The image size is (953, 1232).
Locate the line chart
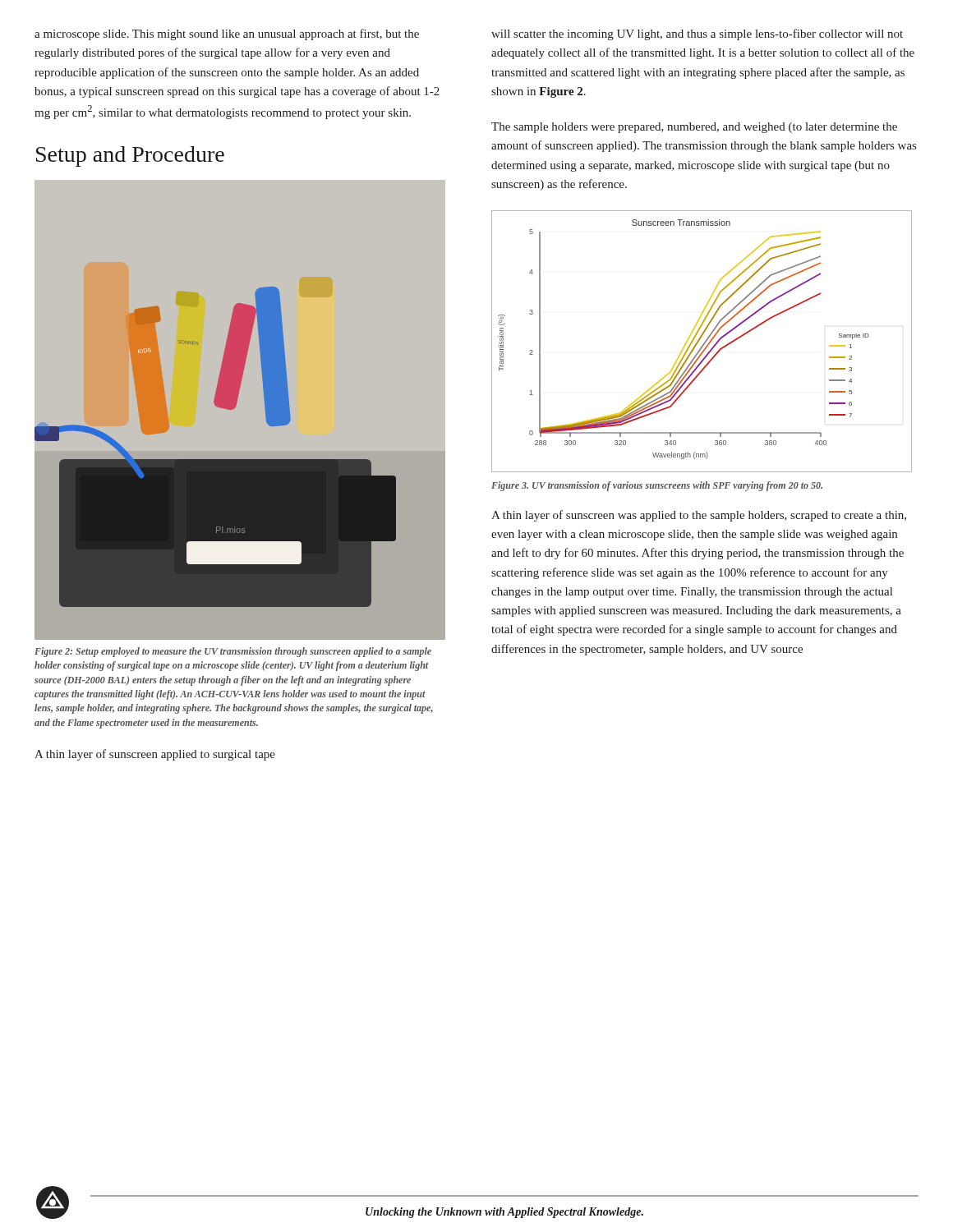coord(702,341)
